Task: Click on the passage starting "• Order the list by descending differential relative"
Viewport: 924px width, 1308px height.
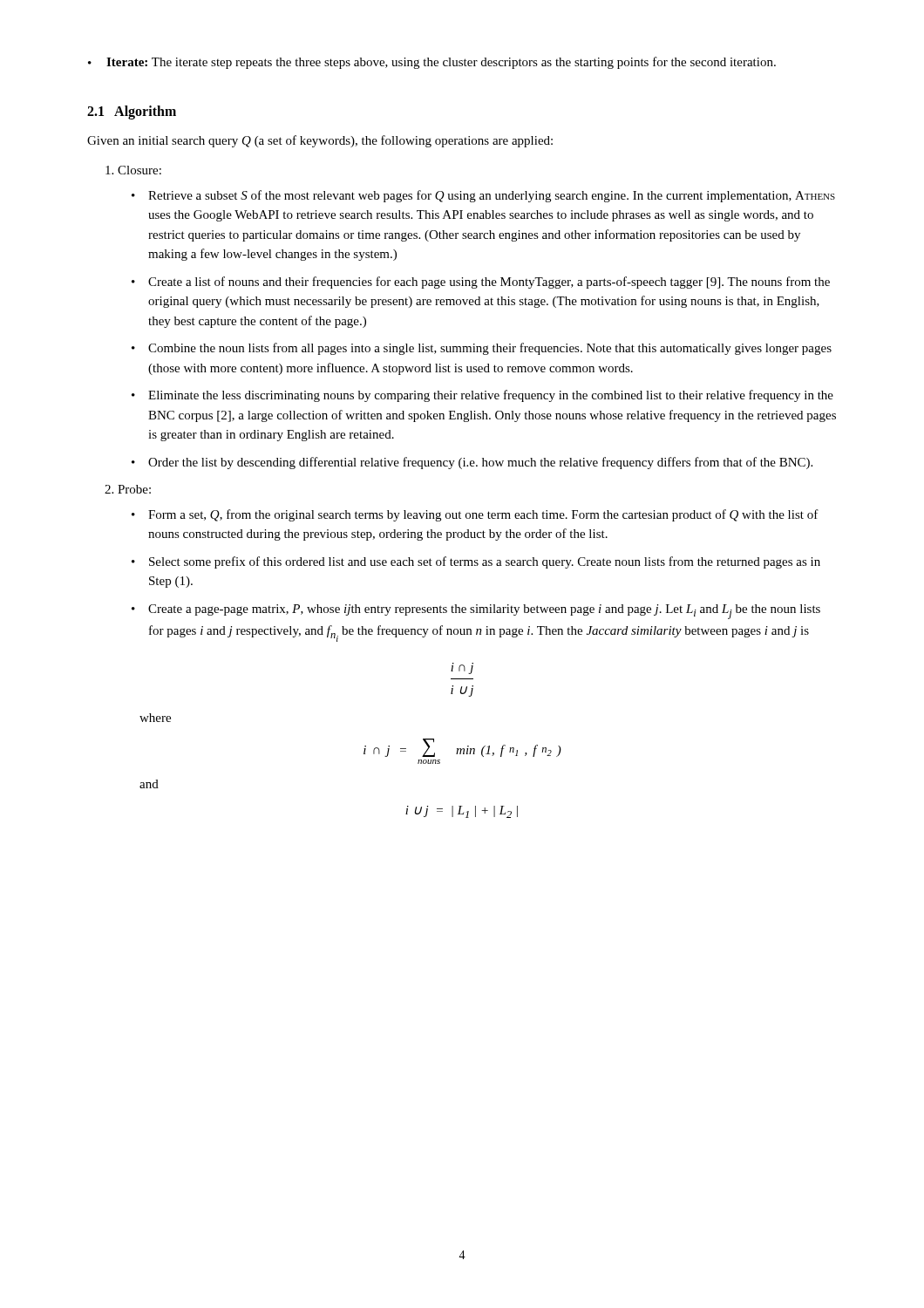Action: tap(472, 462)
